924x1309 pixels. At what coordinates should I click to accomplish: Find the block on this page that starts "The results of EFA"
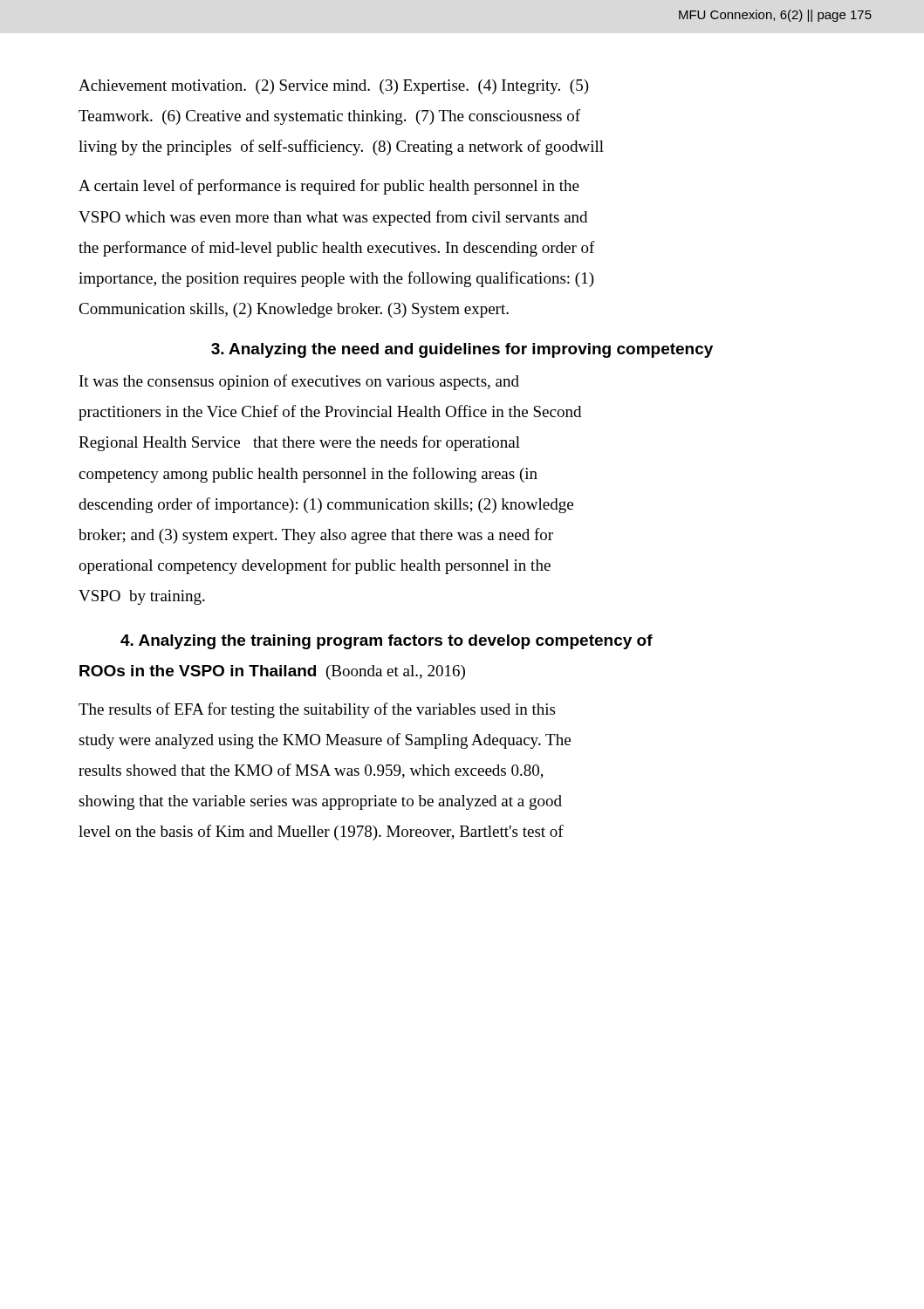(462, 770)
